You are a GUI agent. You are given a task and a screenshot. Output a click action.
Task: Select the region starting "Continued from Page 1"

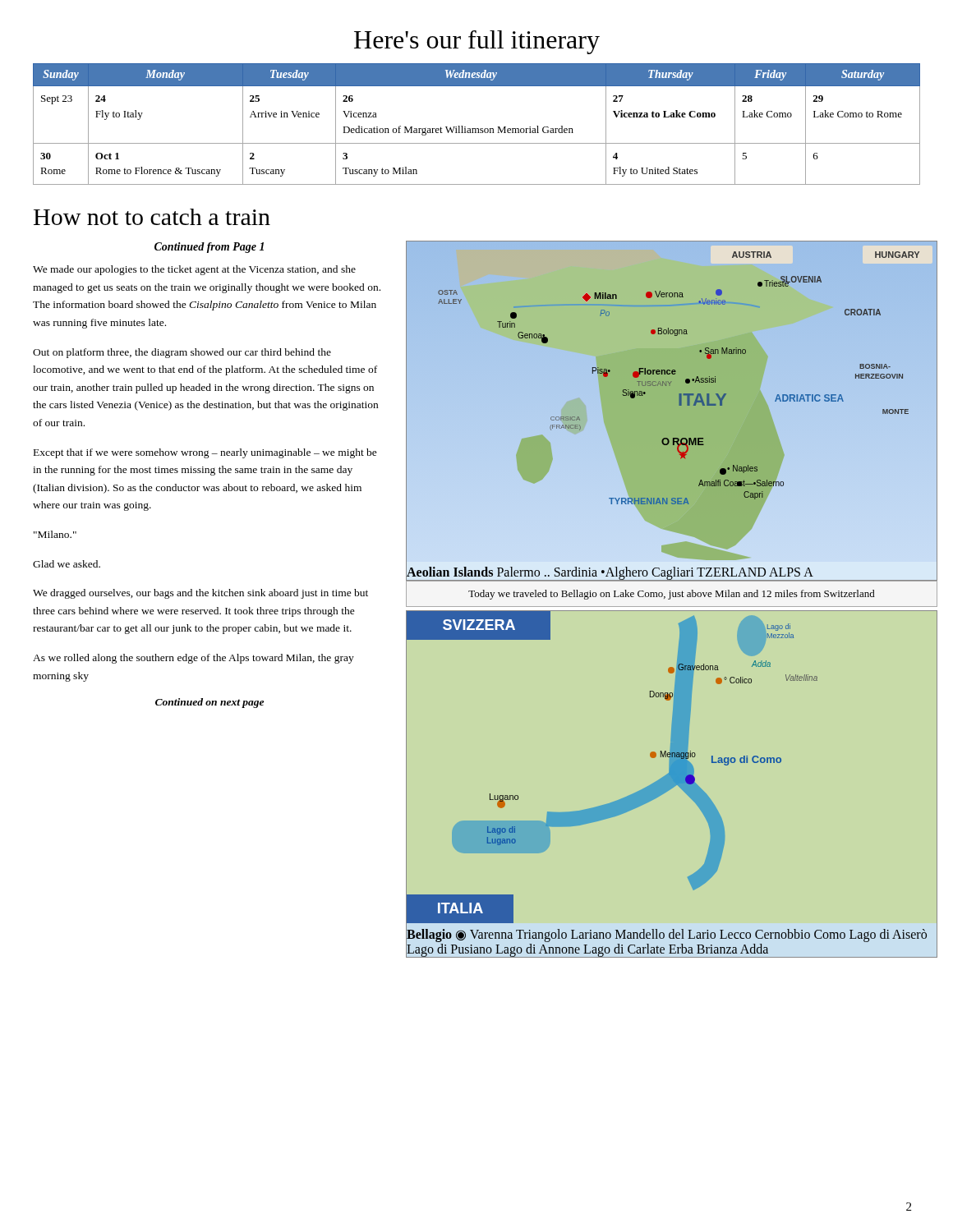tap(210, 247)
